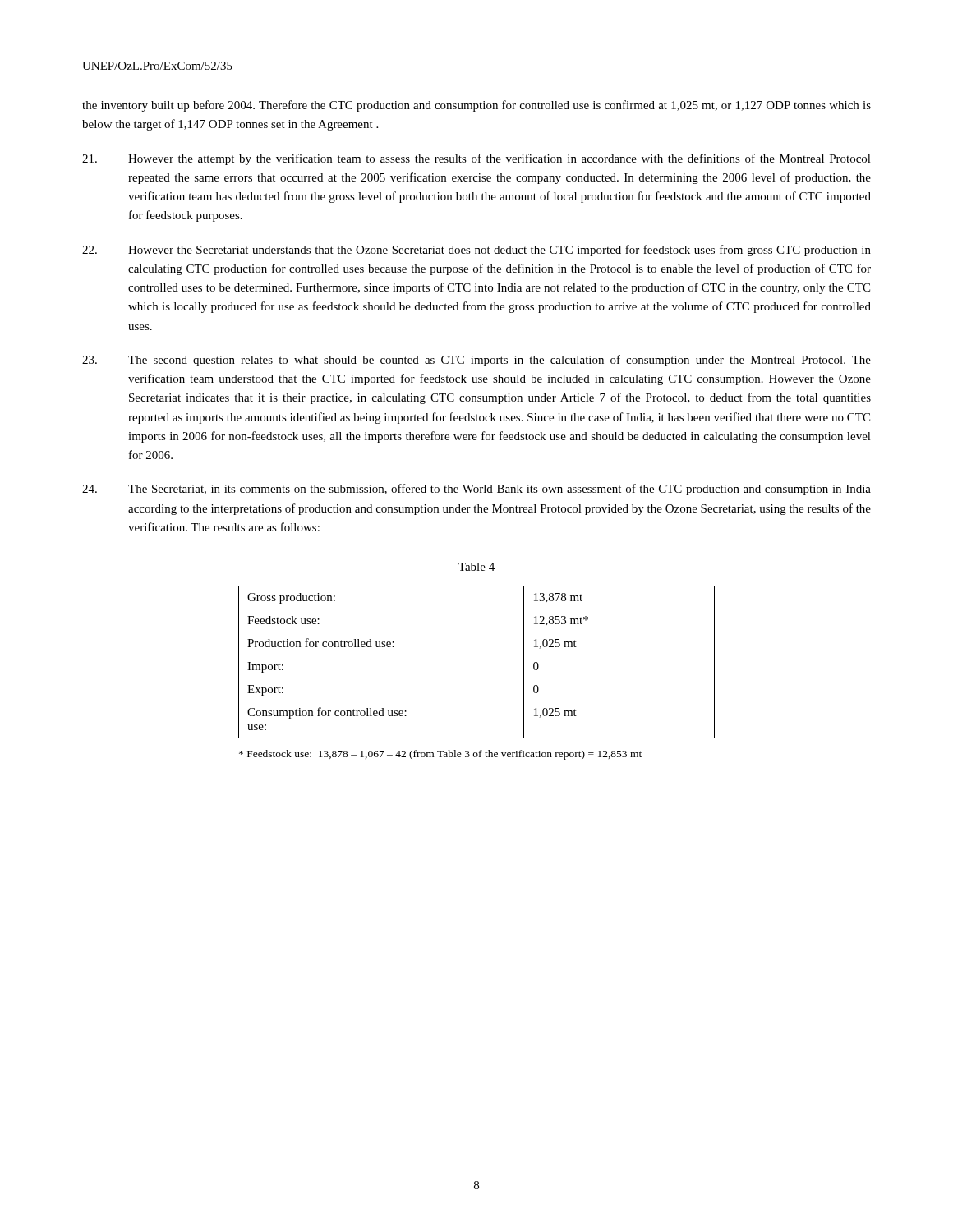
Task: Click on the block starting "the inventory built"
Action: 476,115
